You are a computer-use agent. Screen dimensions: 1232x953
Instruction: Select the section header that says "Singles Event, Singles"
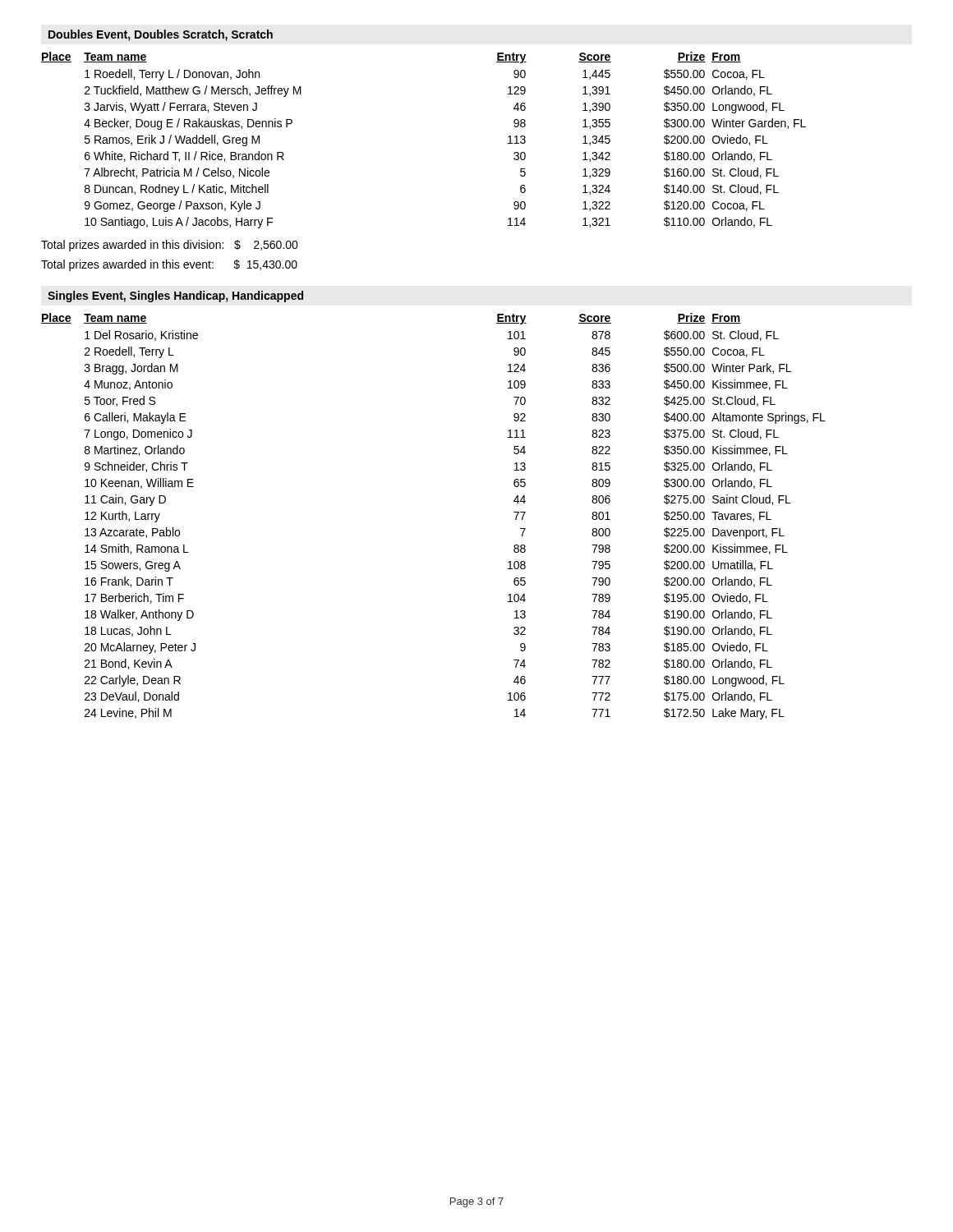pyautogui.click(x=176, y=296)
